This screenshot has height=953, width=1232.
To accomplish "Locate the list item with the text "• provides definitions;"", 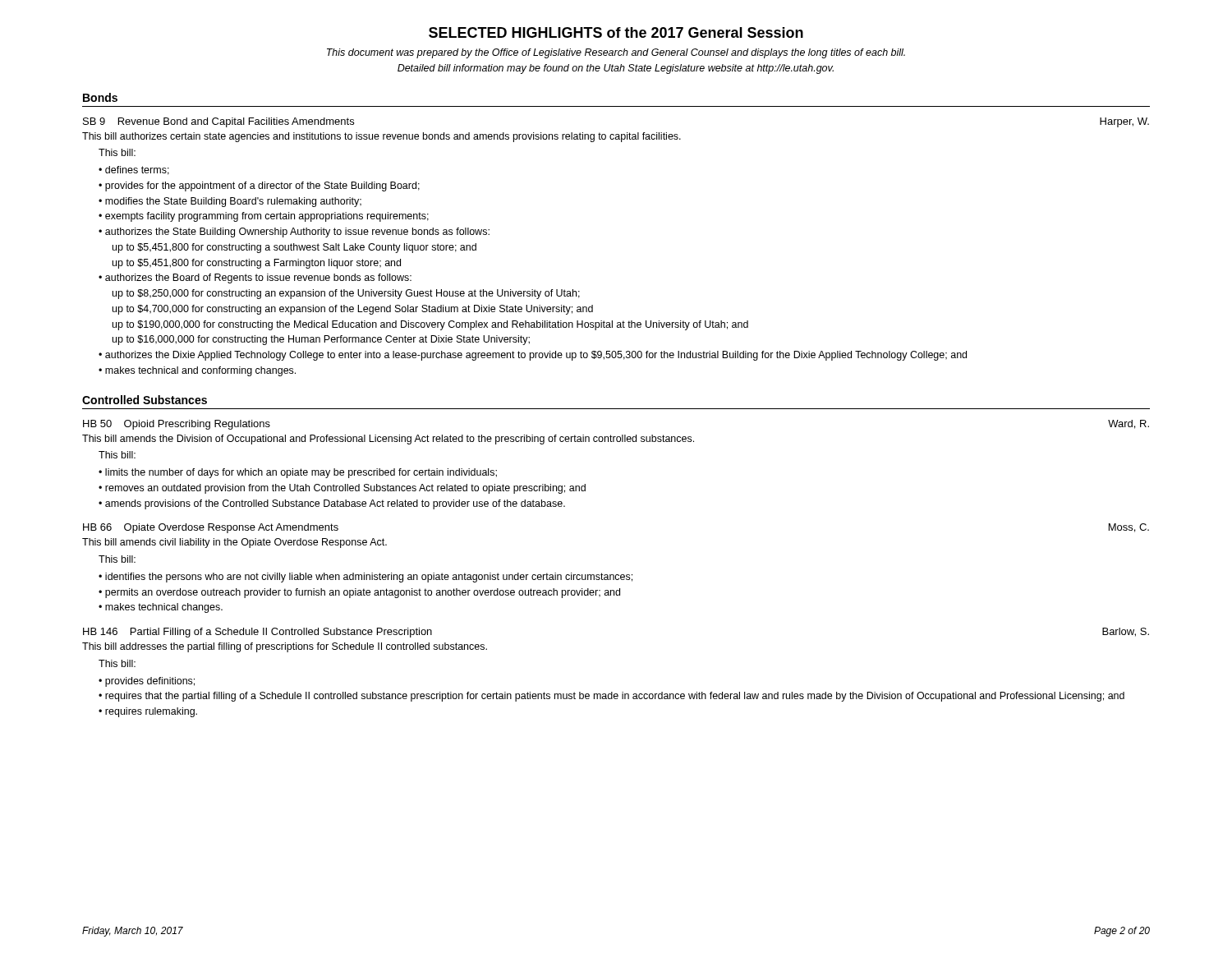I will (x=147, y=681).
